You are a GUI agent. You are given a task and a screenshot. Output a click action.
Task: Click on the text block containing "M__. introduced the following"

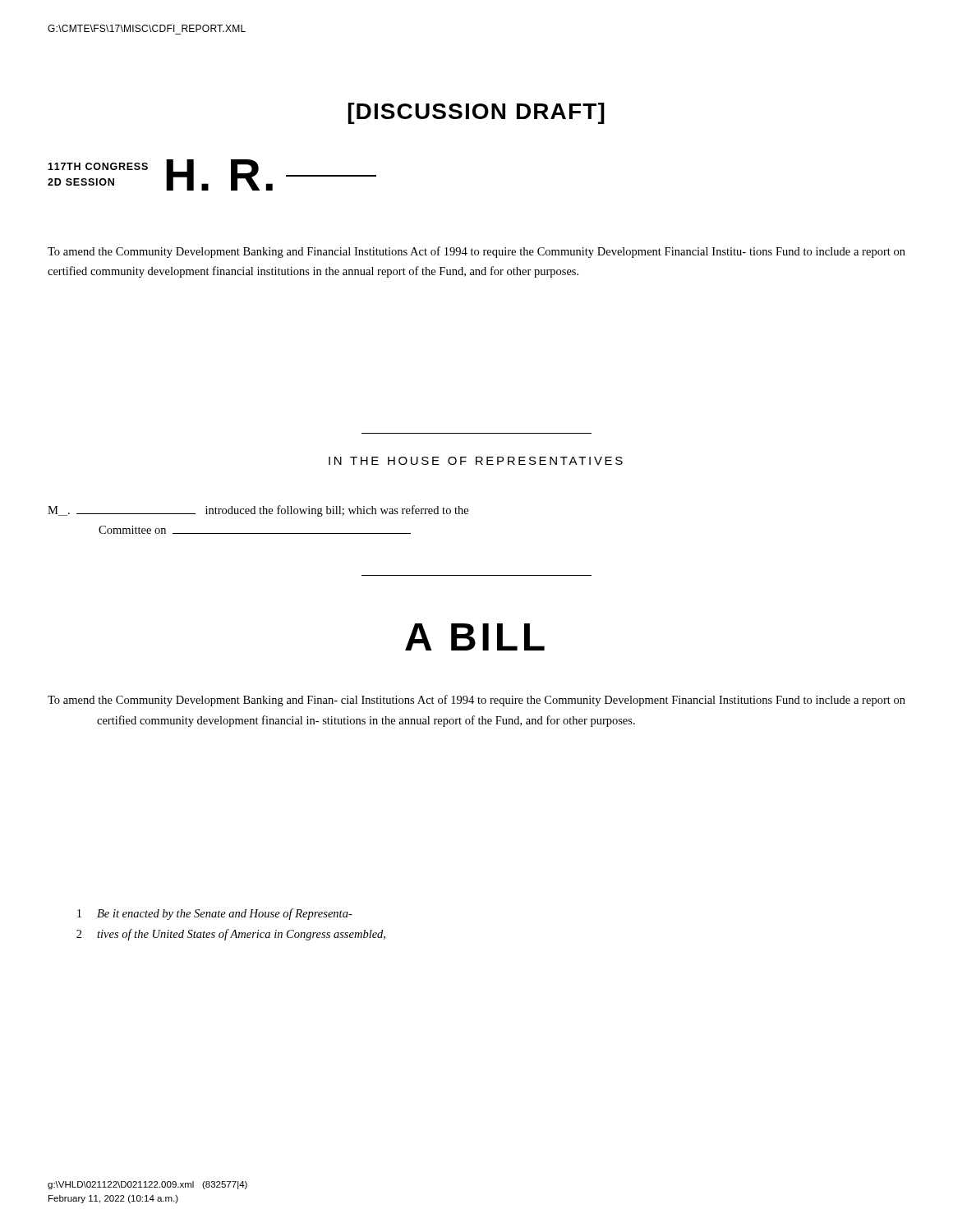476,521
